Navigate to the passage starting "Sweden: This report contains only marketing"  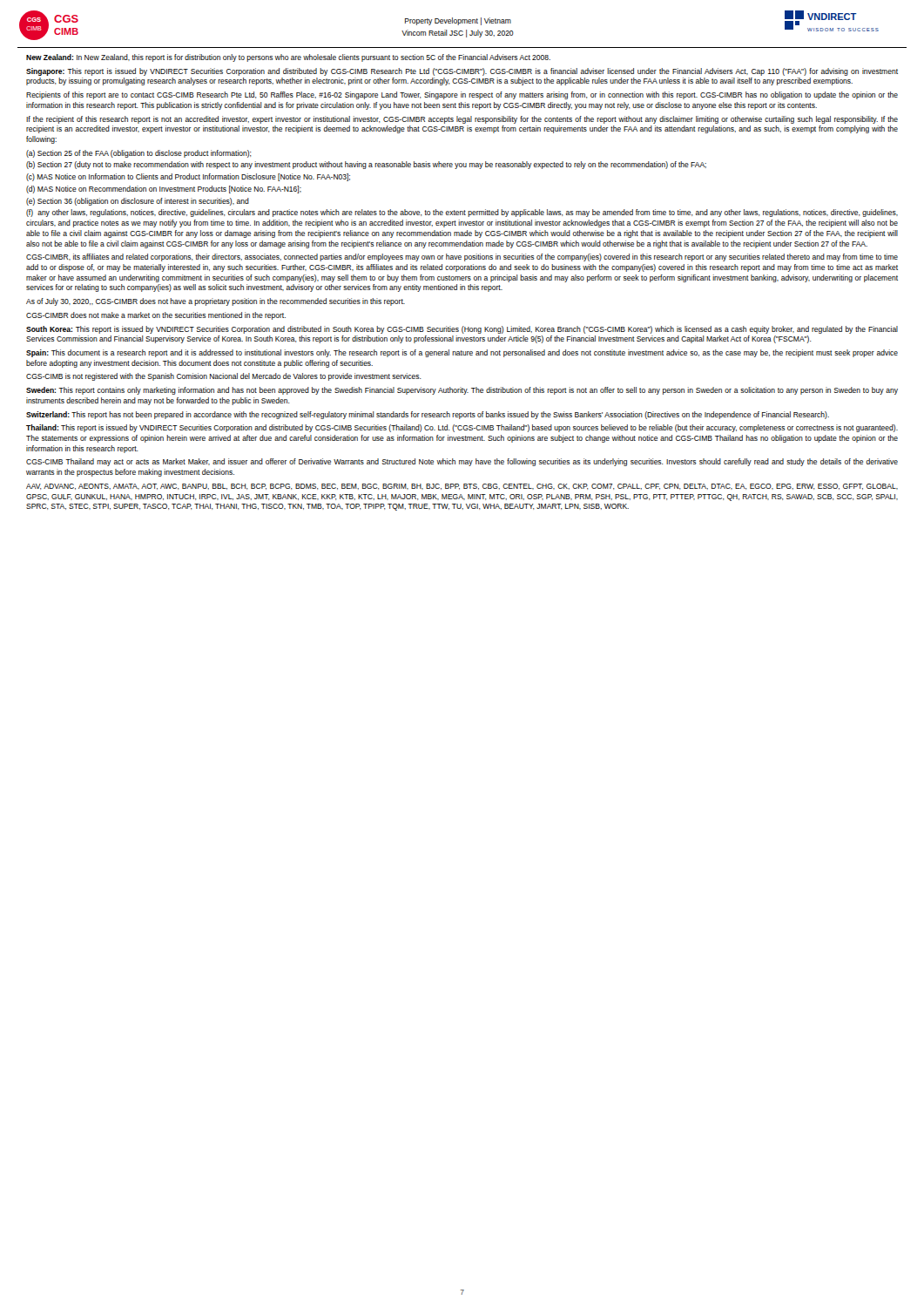(462, 396)
